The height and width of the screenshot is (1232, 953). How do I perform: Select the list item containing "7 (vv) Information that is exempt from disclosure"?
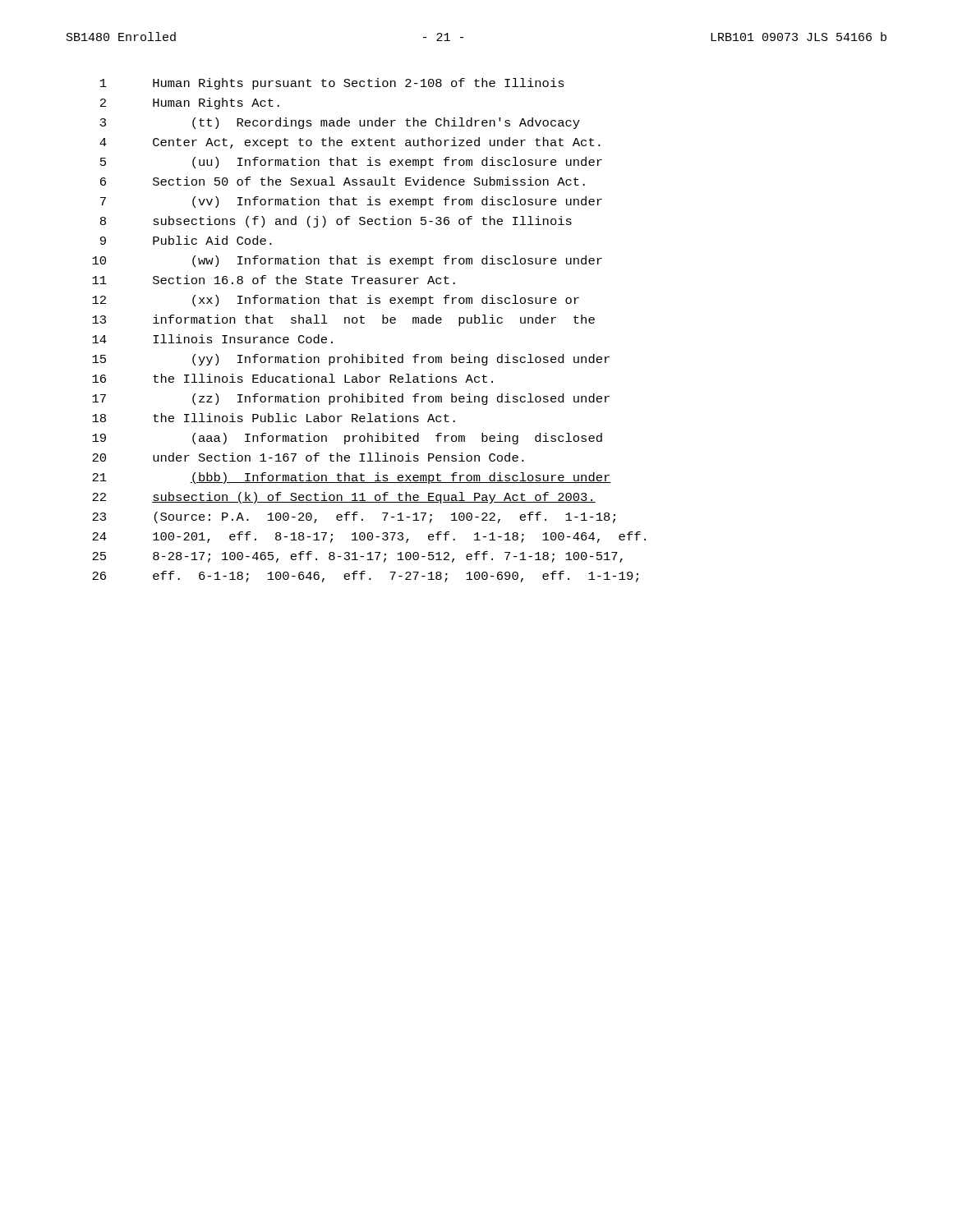click(476, 222)
